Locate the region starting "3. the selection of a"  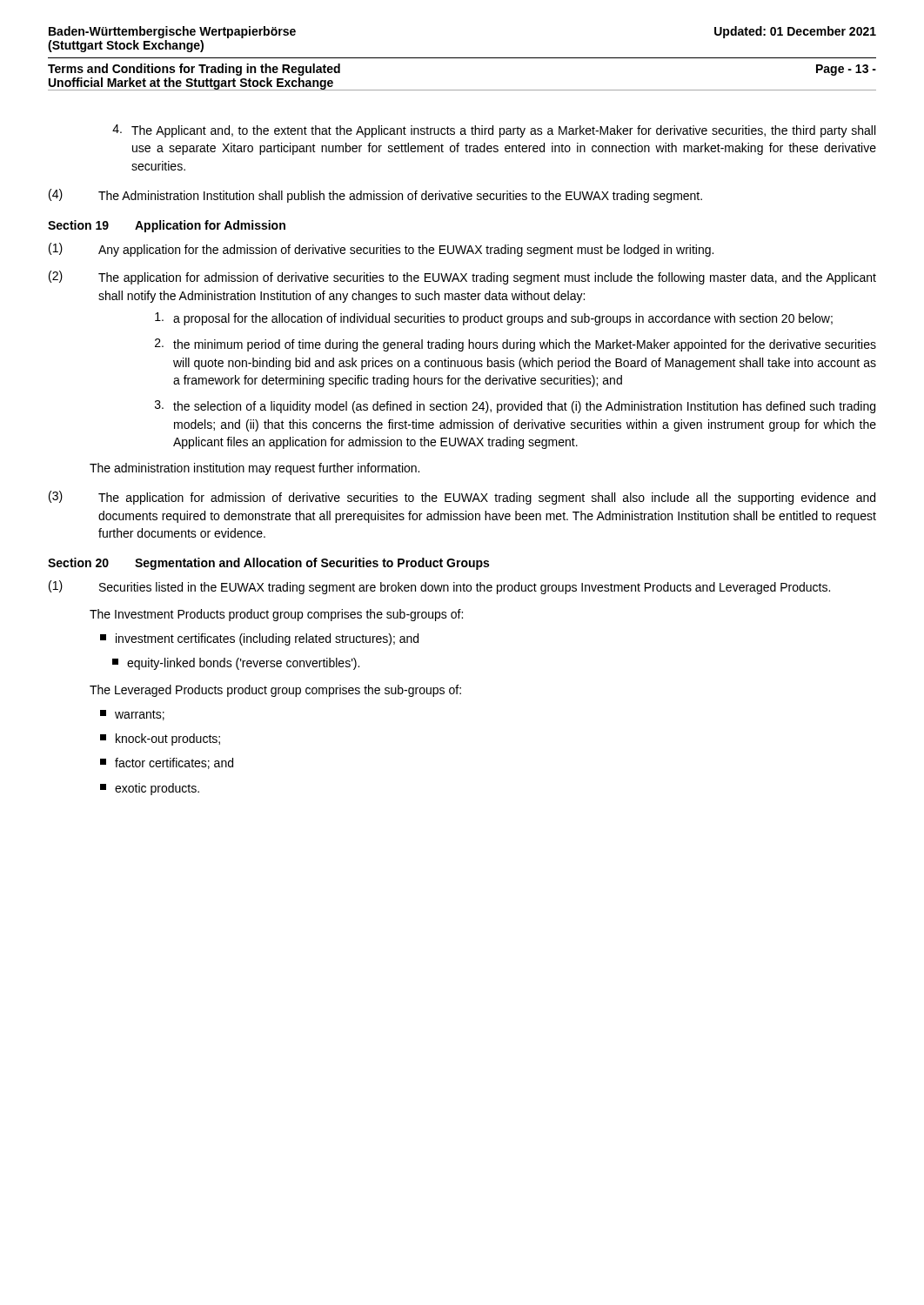[x=504, y=424]
